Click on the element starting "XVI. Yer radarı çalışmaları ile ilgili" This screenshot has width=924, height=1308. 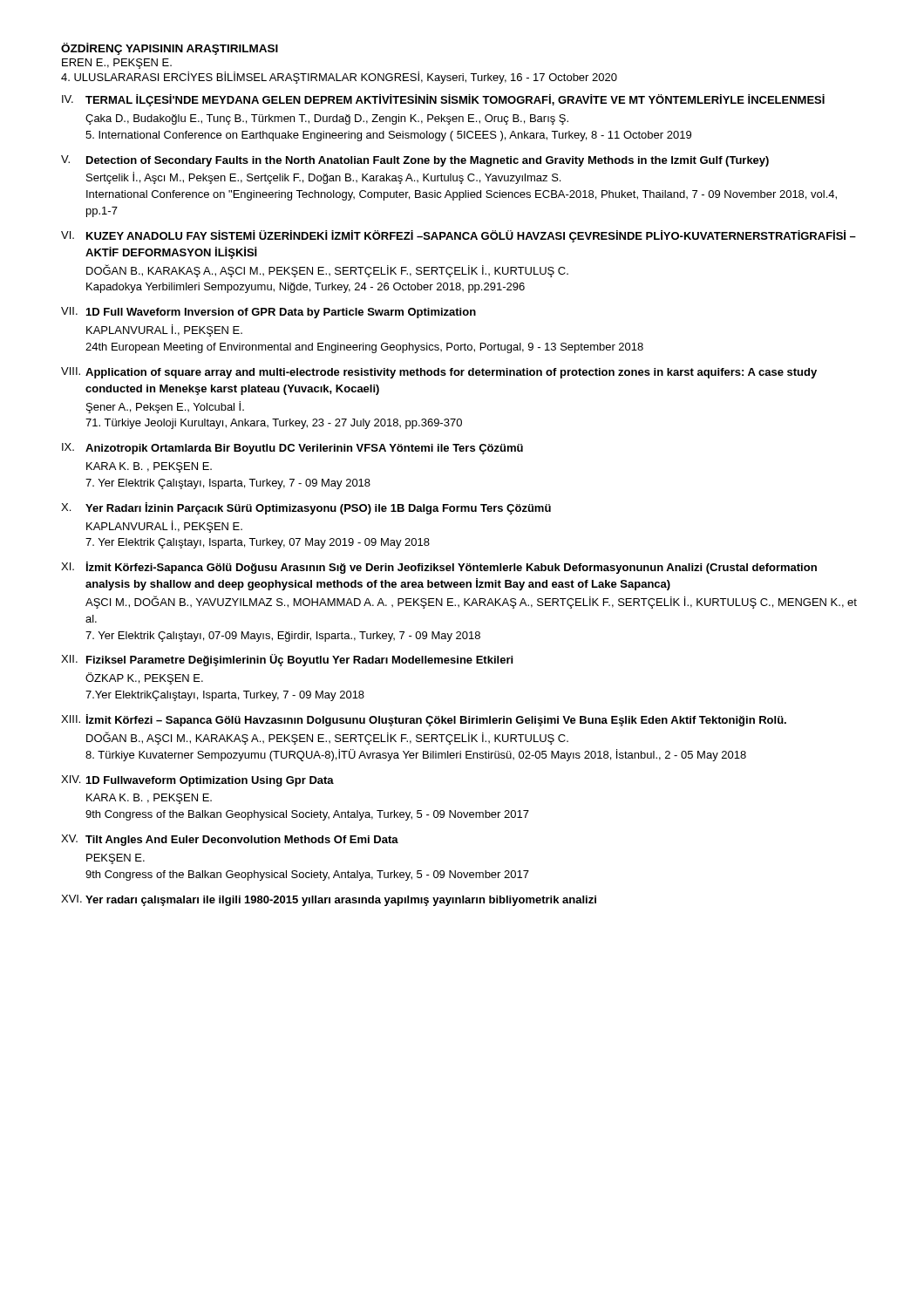coord(329,900)
